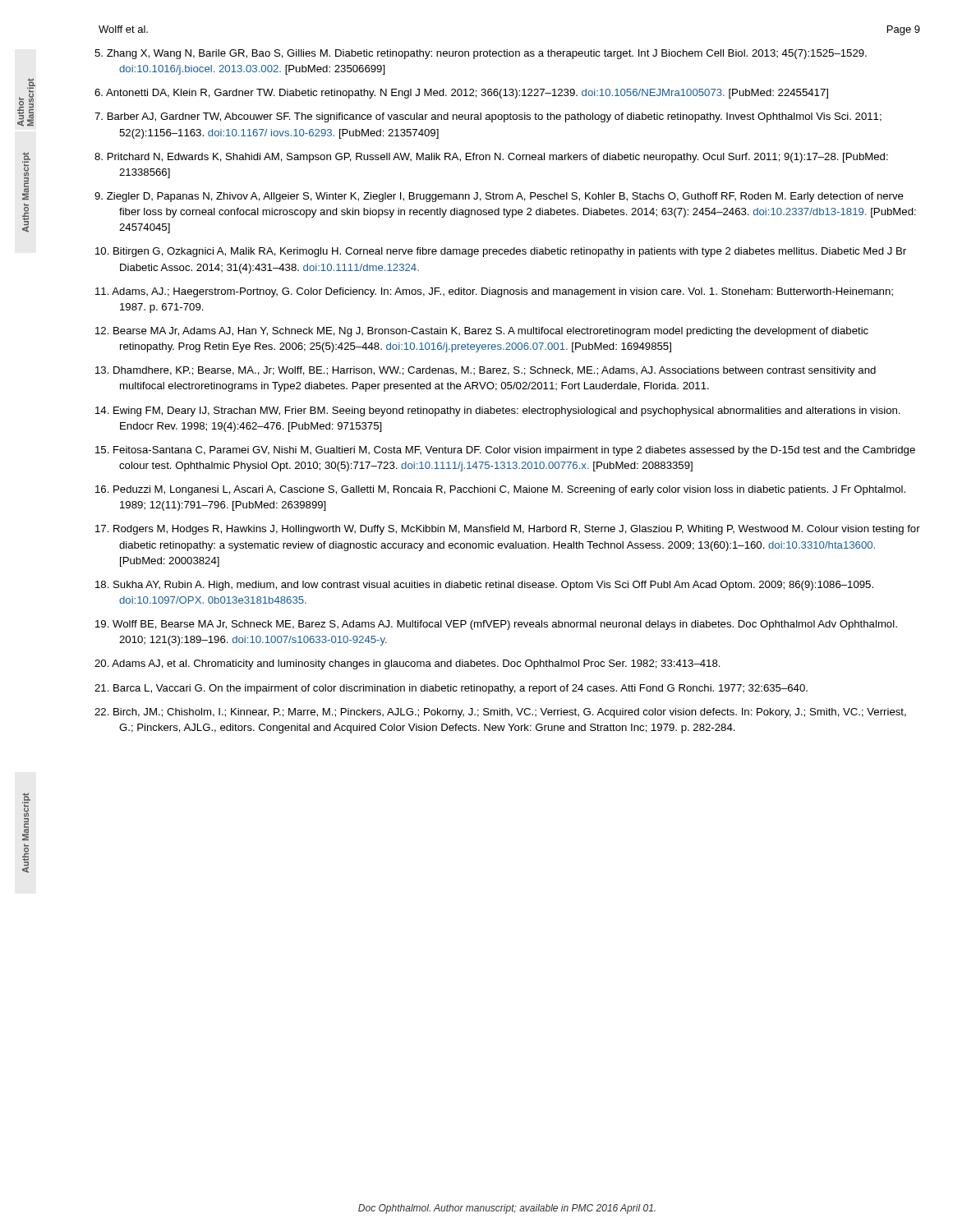The image size is (953, 1232).
Task: Find the list item that reads "20. Adams AJ, et al. Chromaticity and luminosity"
Action: tap(408, 664)
